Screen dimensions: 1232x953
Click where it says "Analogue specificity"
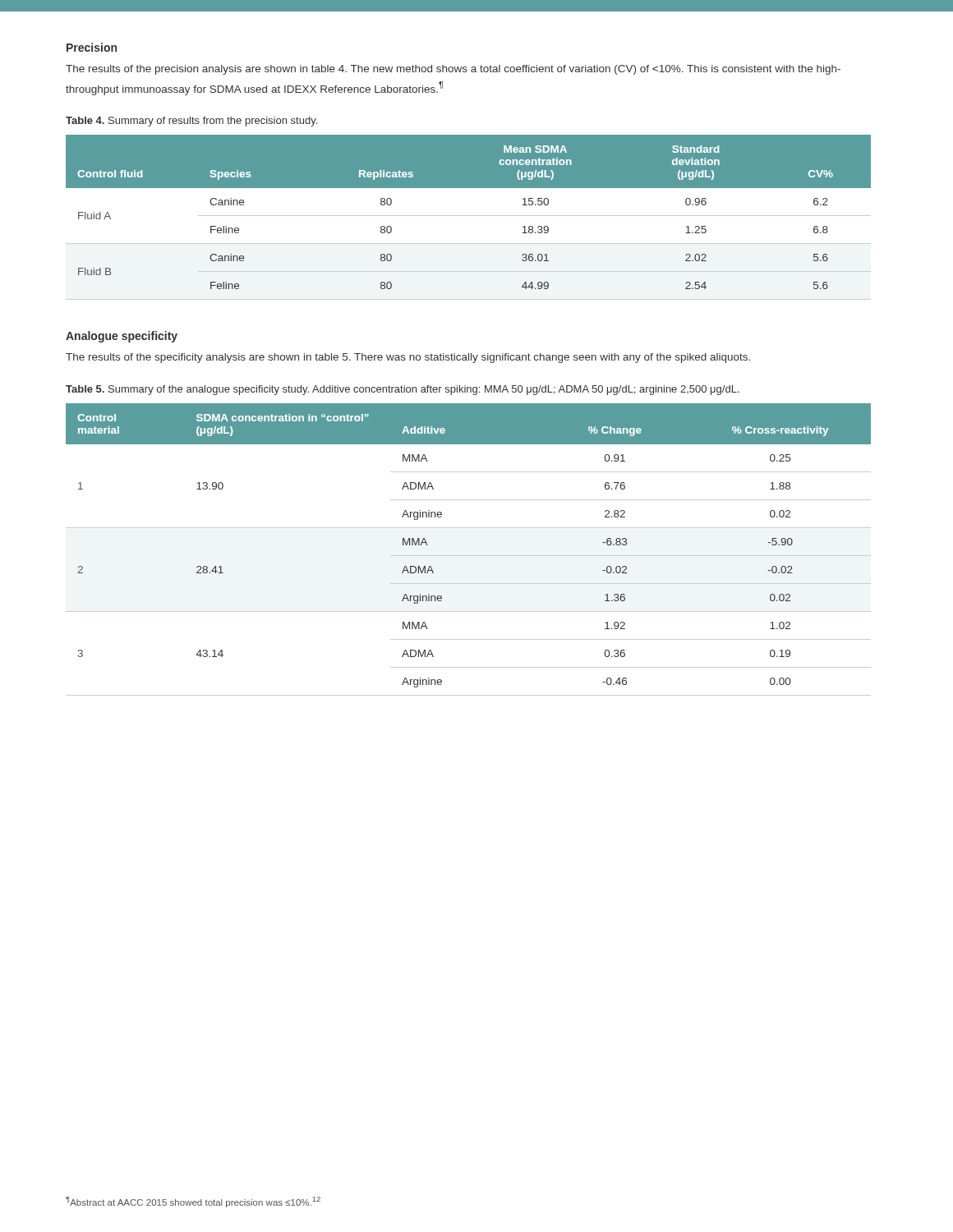[x=122, y=336]
